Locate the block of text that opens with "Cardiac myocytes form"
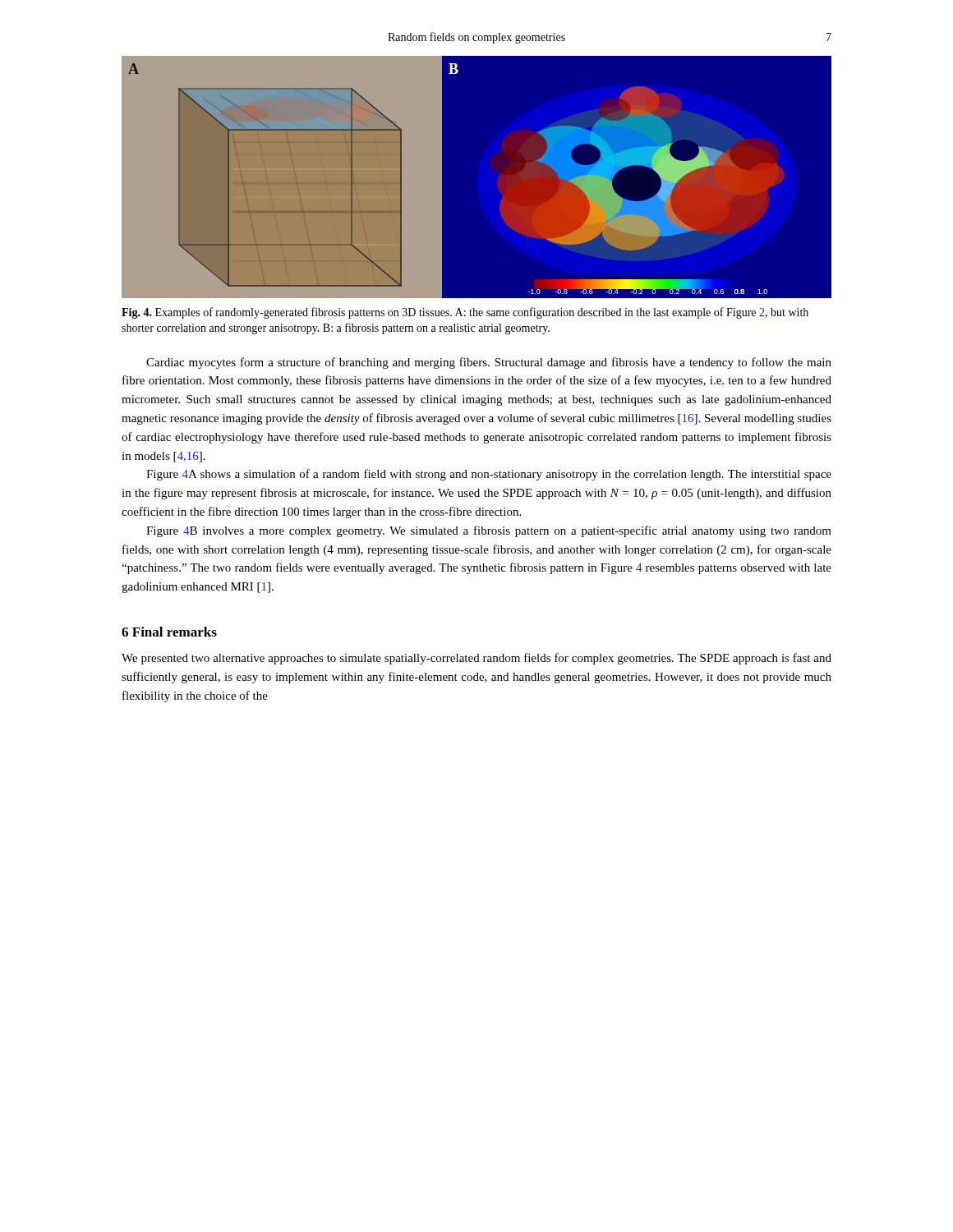This screenshot has height=1232, width=953. [476, 409]
